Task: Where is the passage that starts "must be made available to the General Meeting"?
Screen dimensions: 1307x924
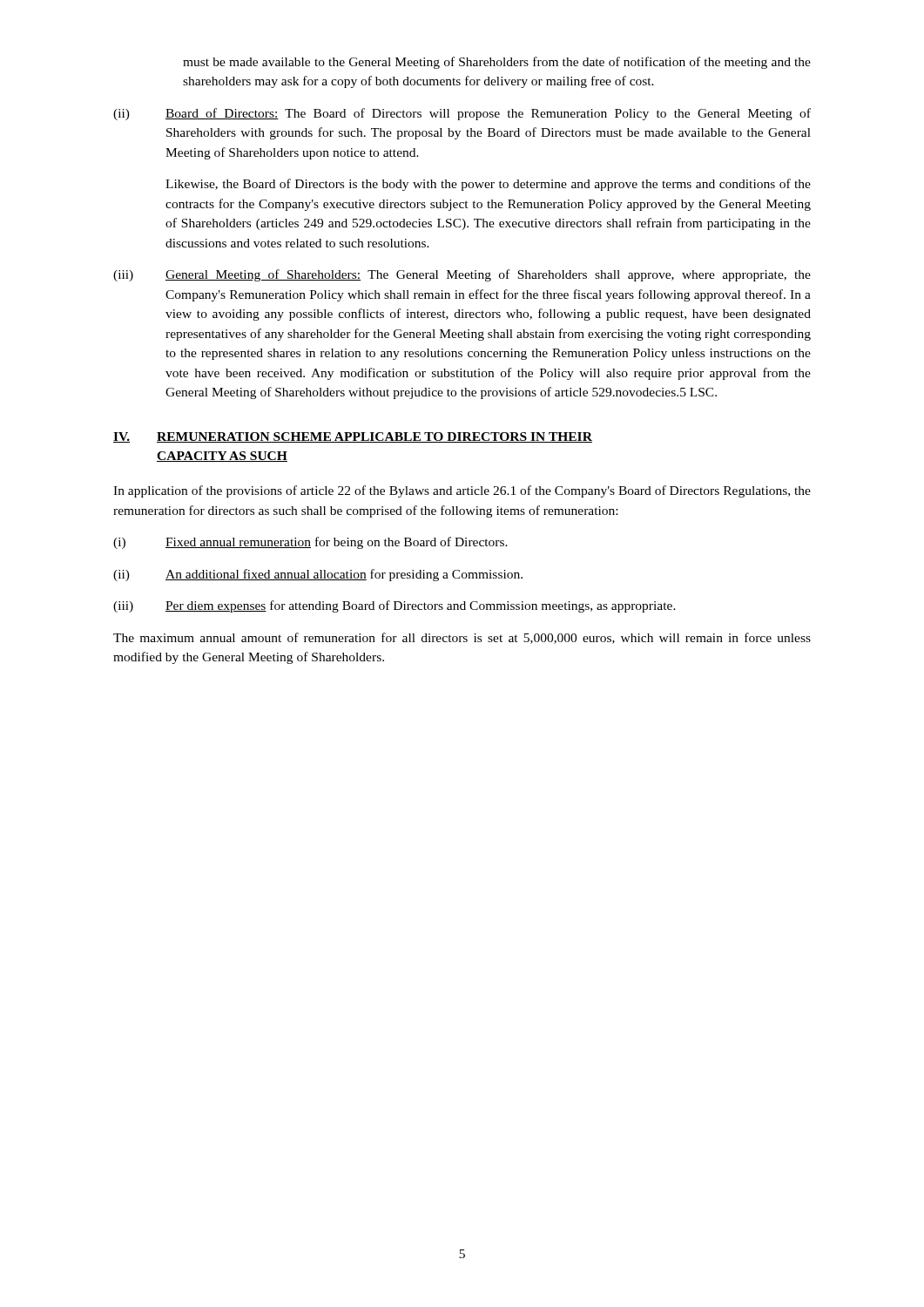Action: (497, 71)
